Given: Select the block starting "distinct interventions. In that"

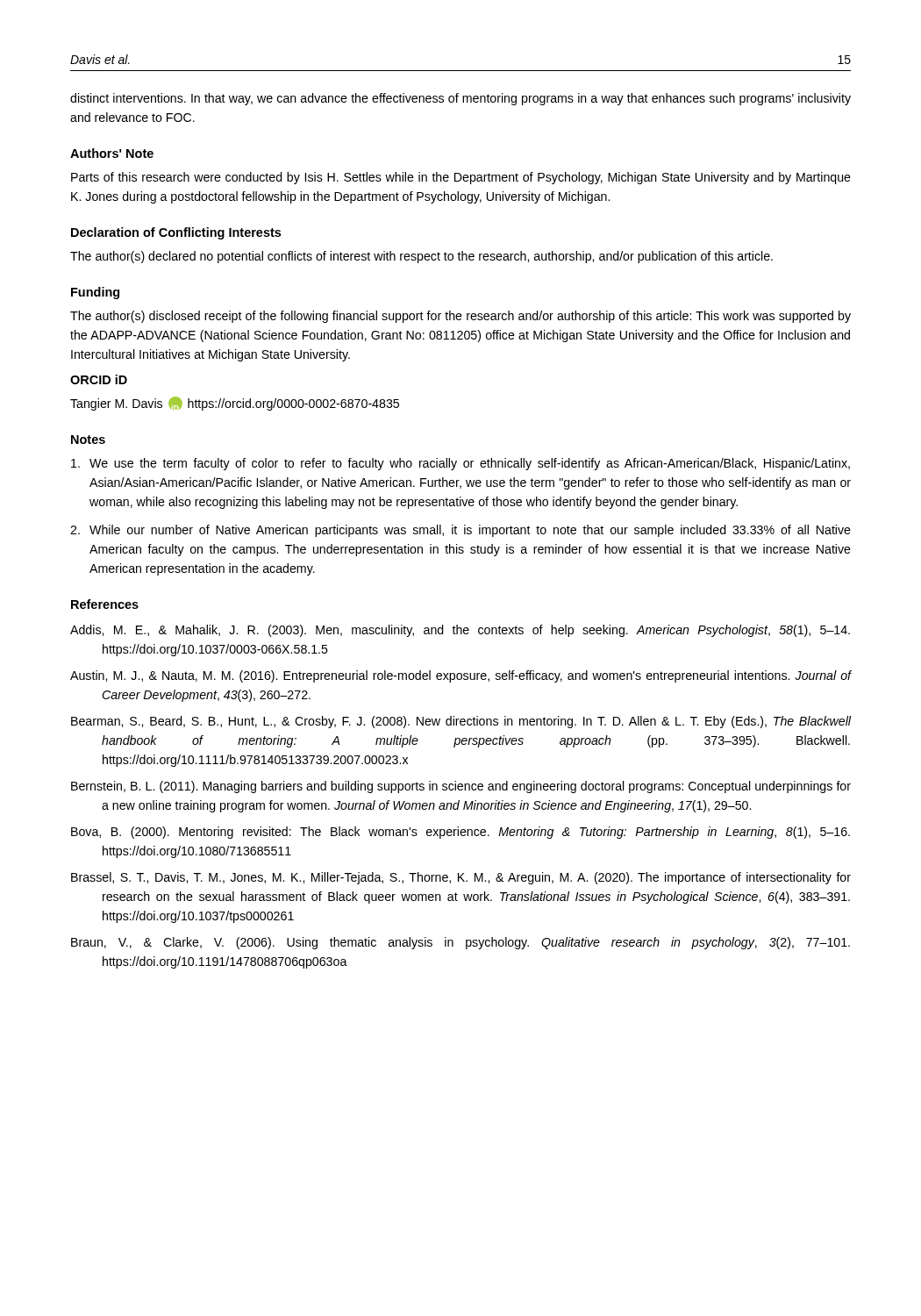Looking at the screenshot, I should (x=460, y=108).
